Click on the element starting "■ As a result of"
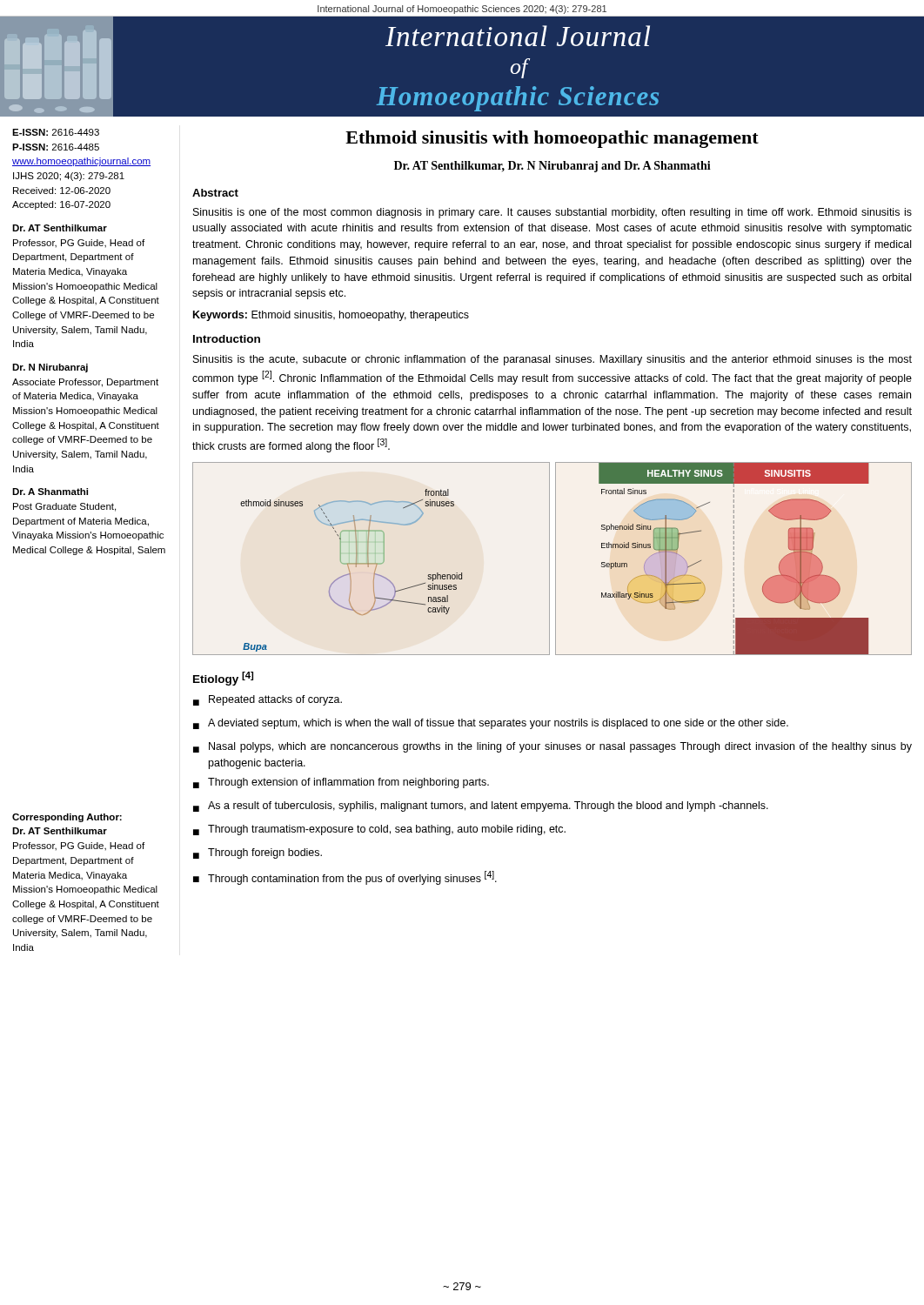Screen dimensions: 1305x924 481,808
